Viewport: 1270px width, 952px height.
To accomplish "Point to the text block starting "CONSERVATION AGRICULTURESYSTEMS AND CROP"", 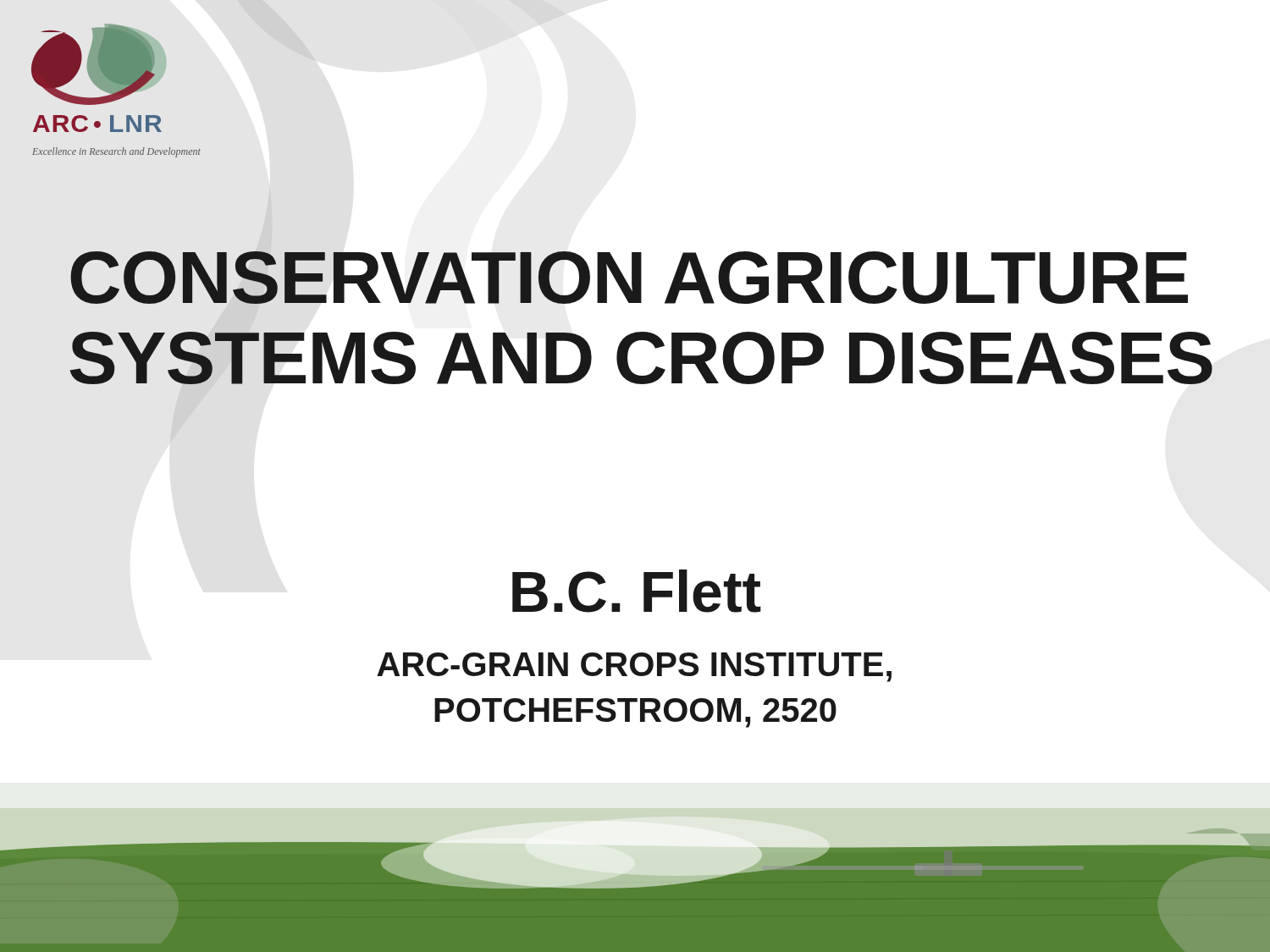I will (652, 317).
